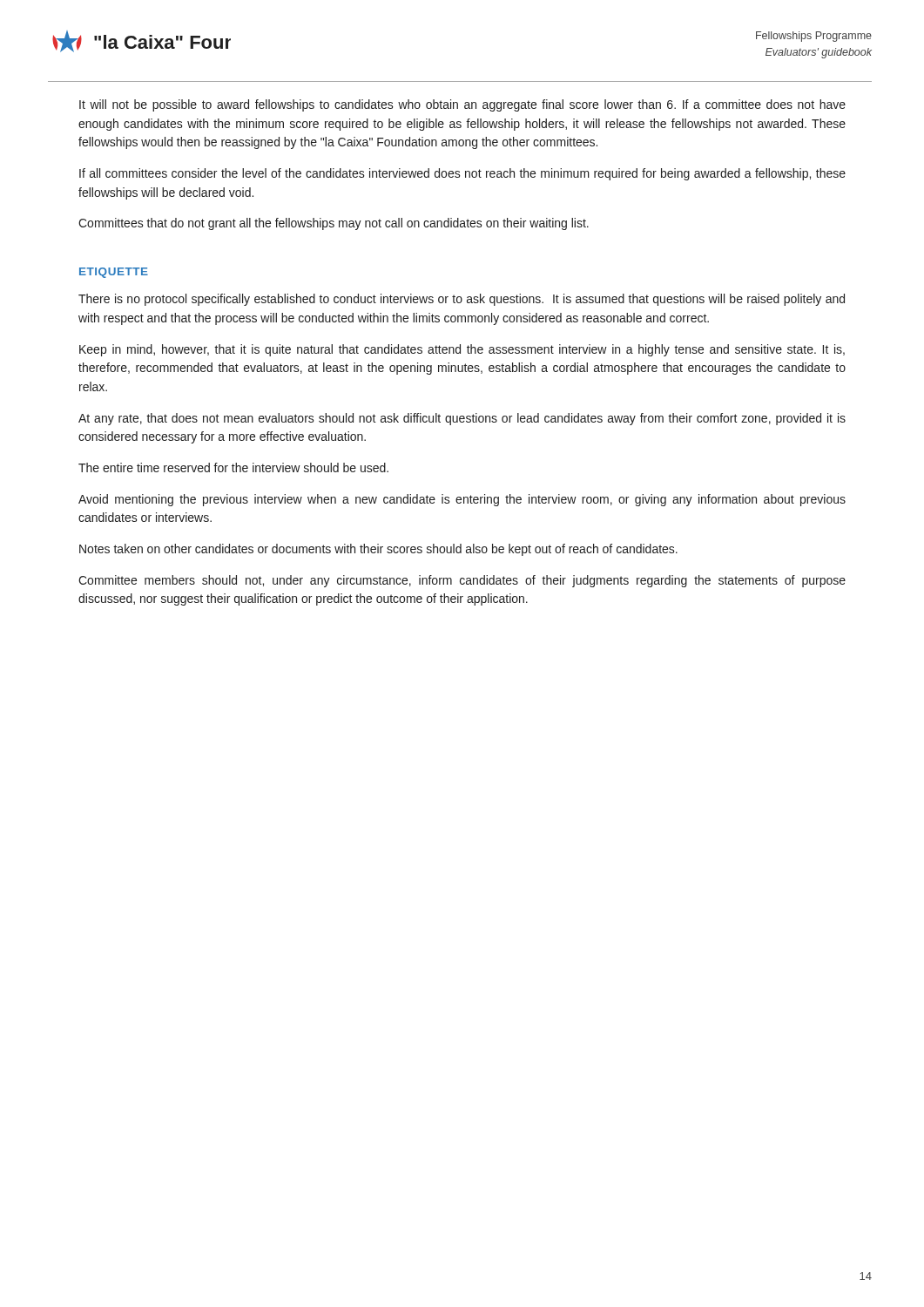Select a section header

pos(113,272)
